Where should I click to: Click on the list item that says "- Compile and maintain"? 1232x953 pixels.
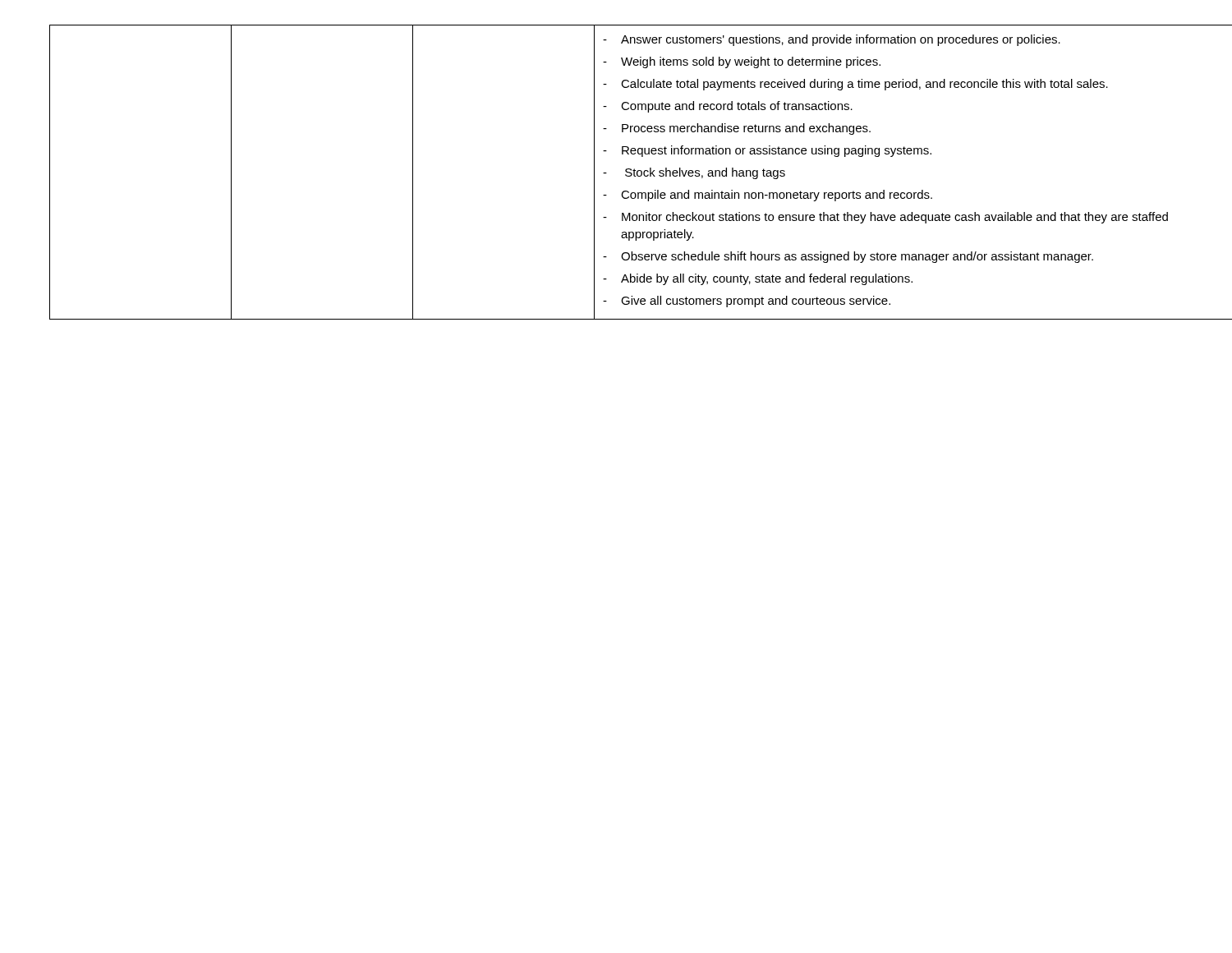917,194
